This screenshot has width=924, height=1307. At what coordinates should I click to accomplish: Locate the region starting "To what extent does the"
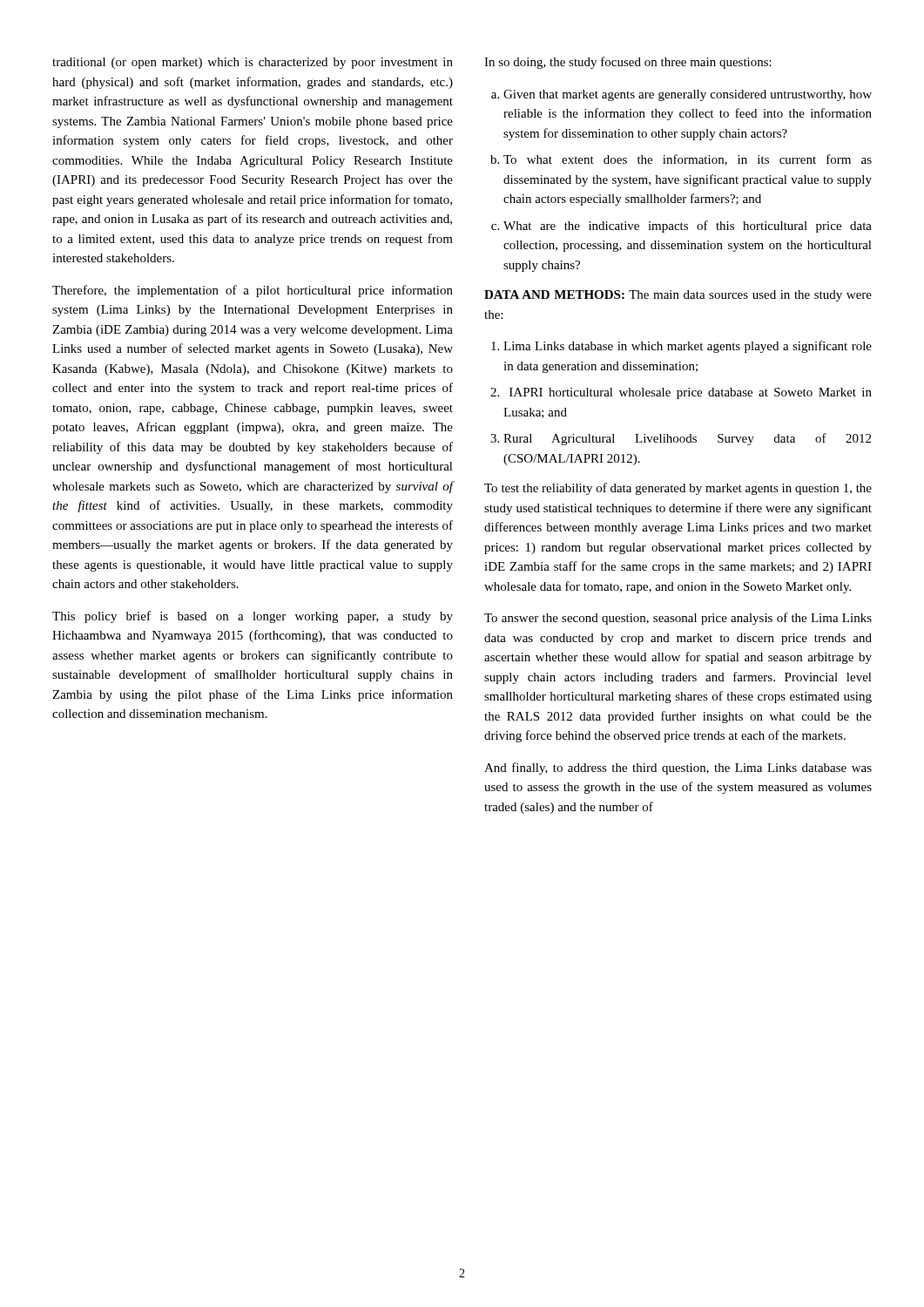coord(688,179)
